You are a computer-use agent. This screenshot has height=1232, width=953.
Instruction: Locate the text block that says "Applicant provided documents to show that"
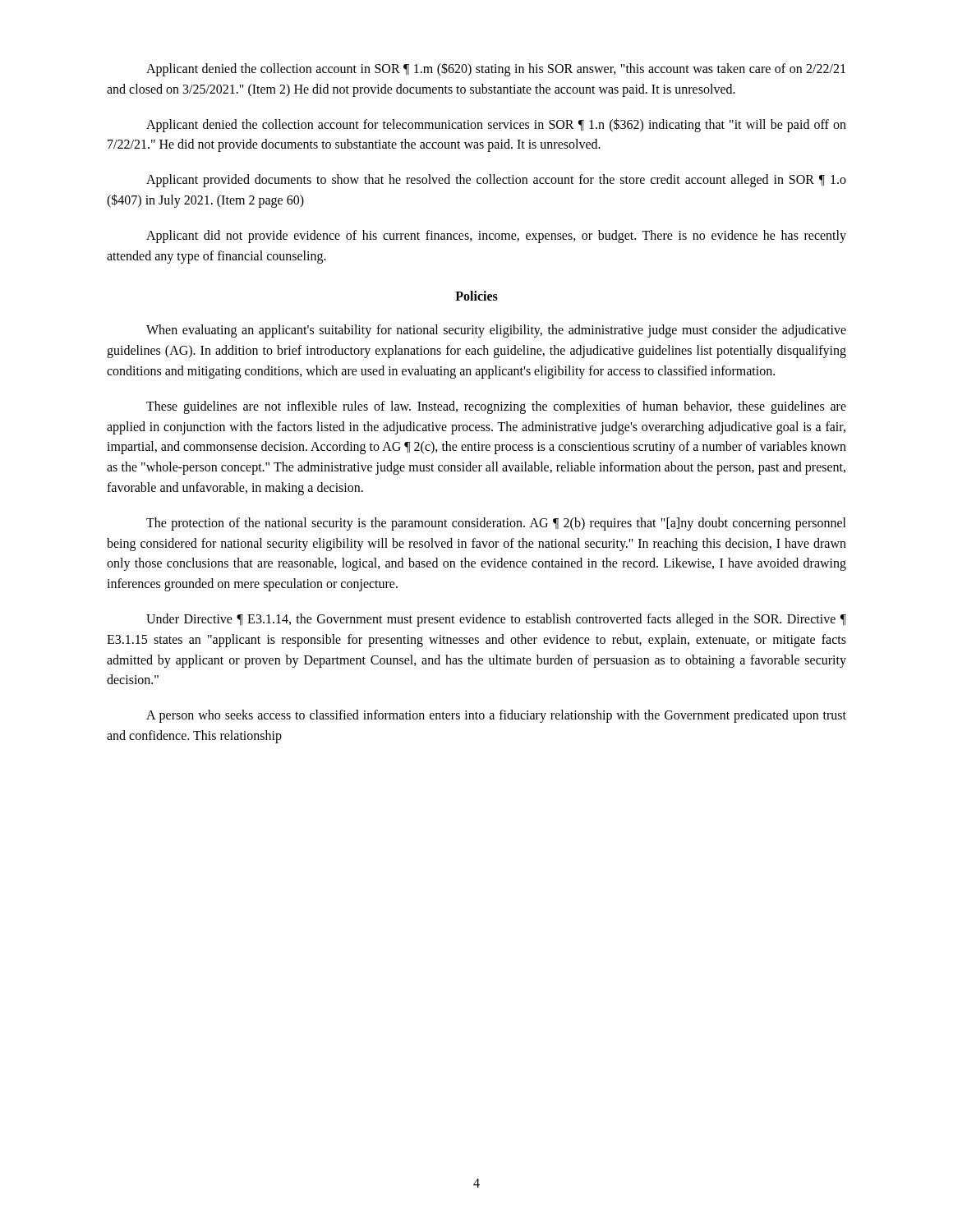[476, 190]
